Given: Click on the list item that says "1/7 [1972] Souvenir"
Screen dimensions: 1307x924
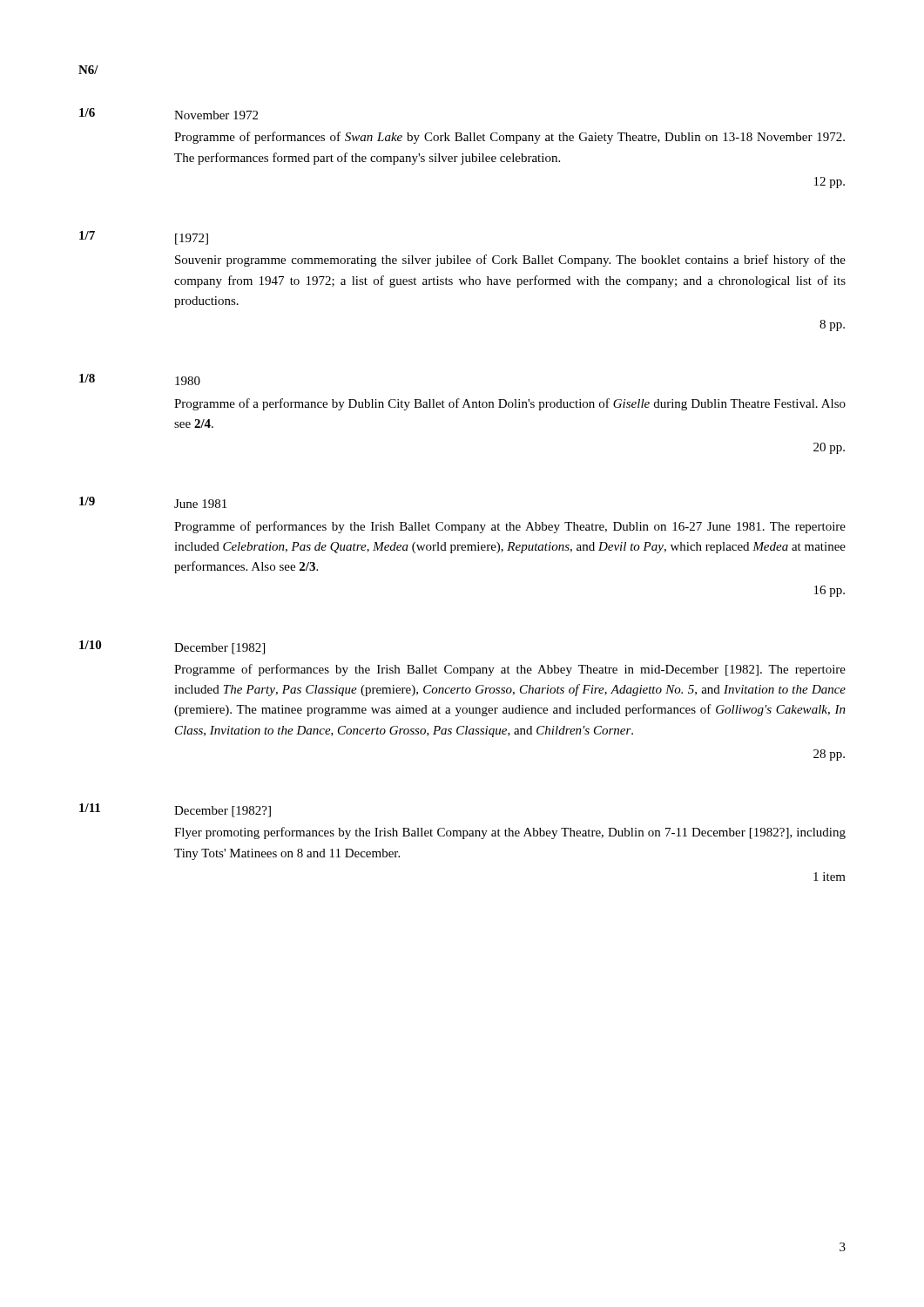Looking at the screenshot, I should (462, 282).
